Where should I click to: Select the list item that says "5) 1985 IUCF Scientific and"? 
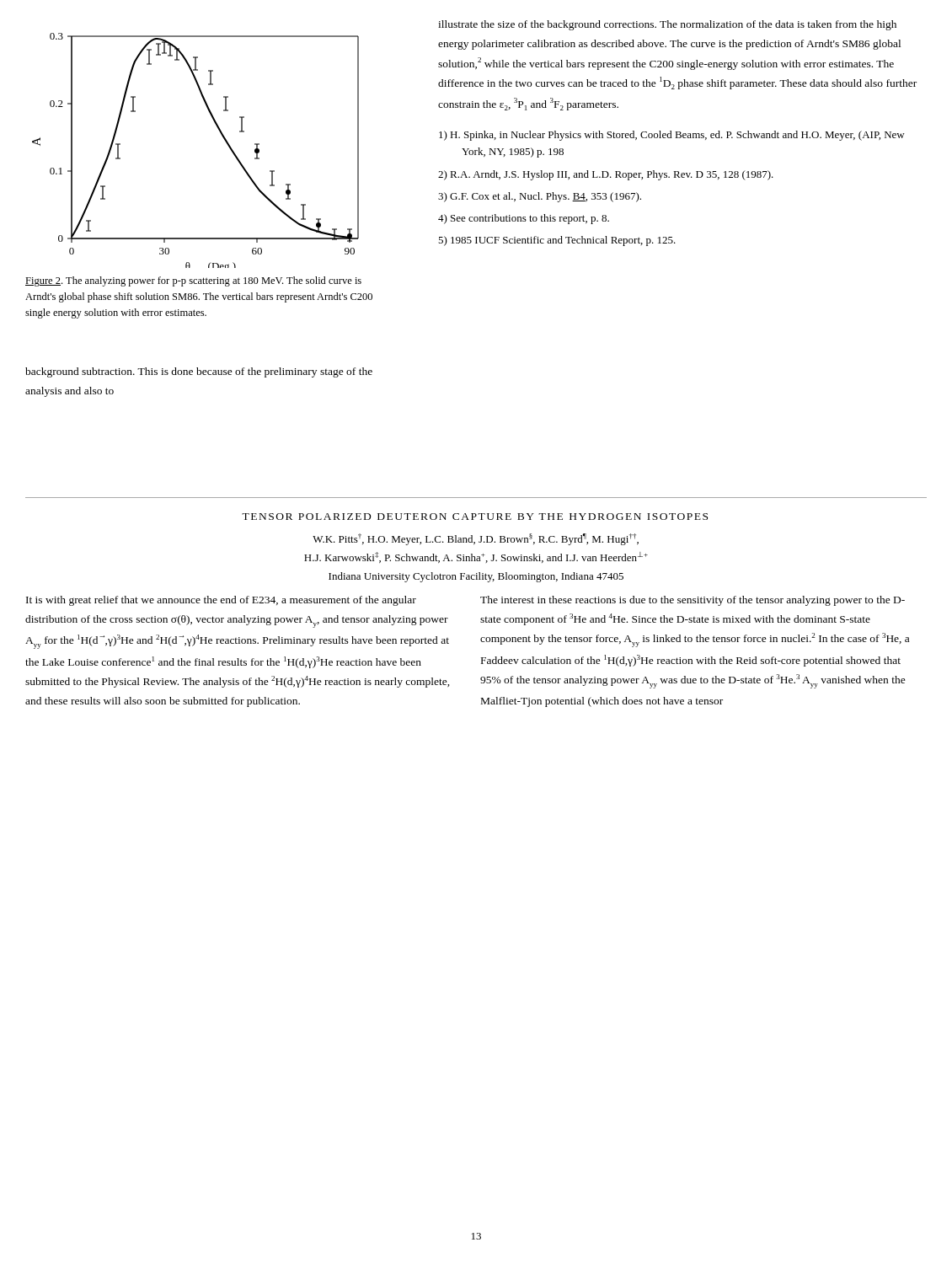click(x=557, y=240)
